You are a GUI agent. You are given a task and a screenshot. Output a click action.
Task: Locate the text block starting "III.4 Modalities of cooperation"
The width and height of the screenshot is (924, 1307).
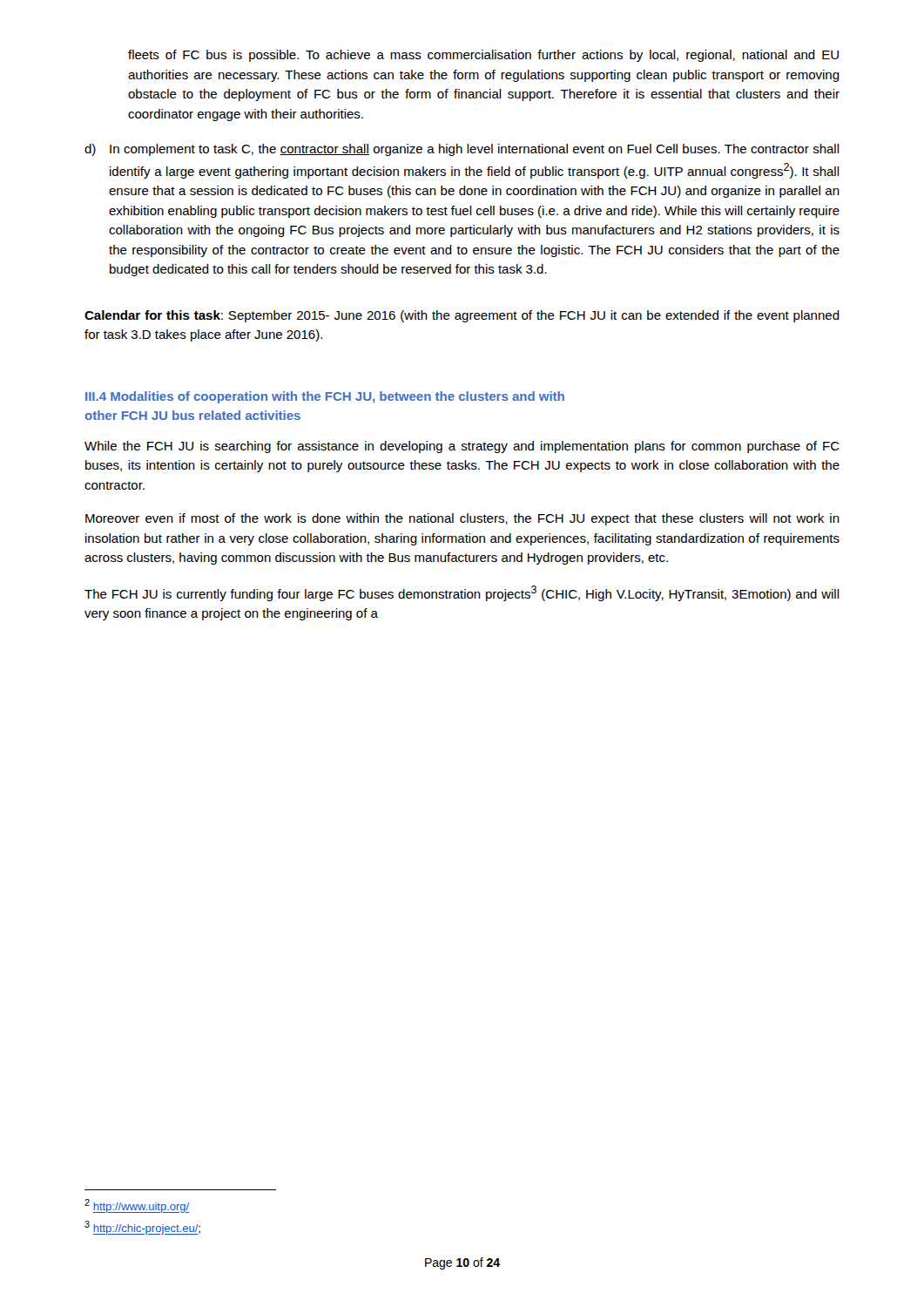point(325,405)
